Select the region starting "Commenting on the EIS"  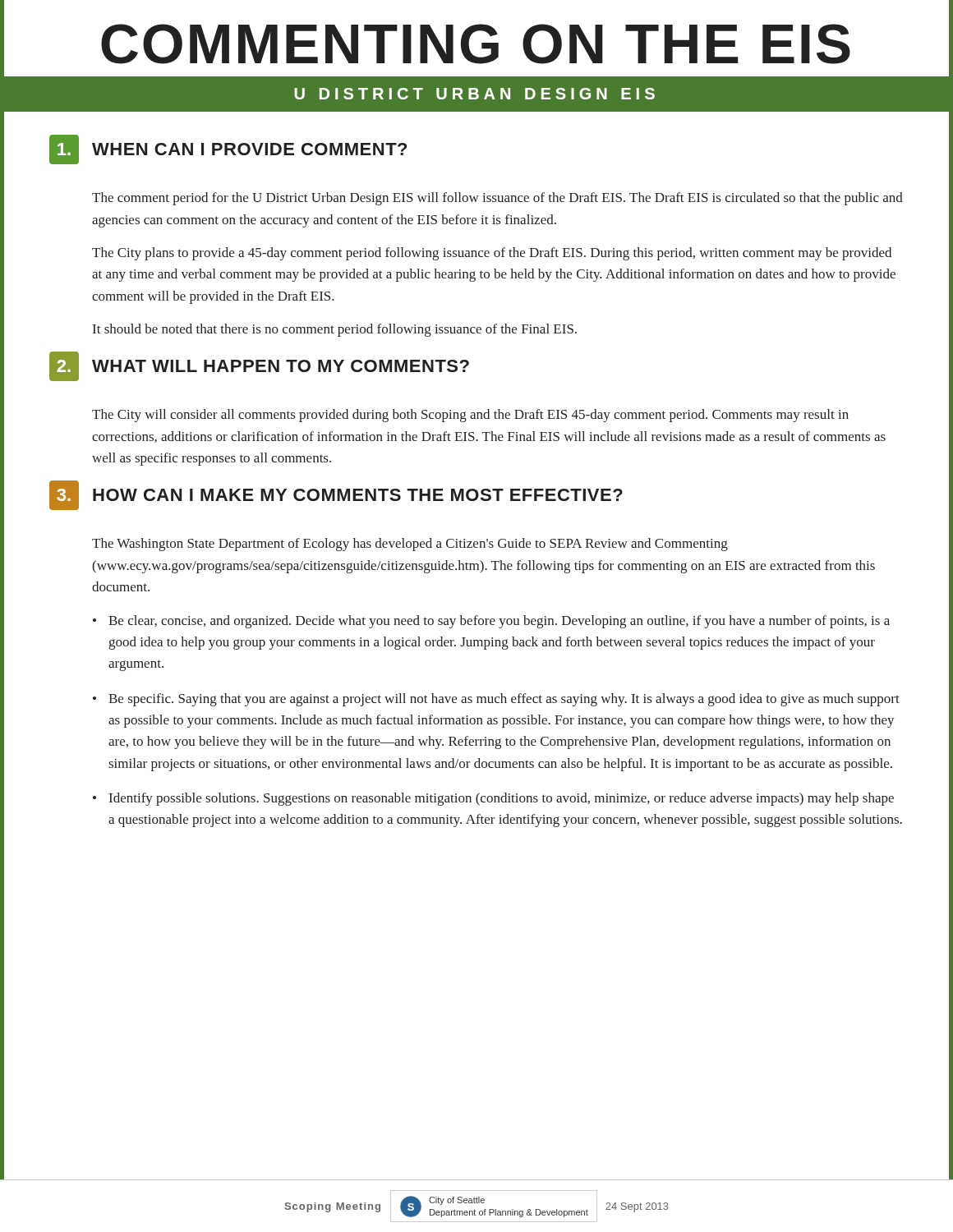pyautogui.click(x=476, y=43)
